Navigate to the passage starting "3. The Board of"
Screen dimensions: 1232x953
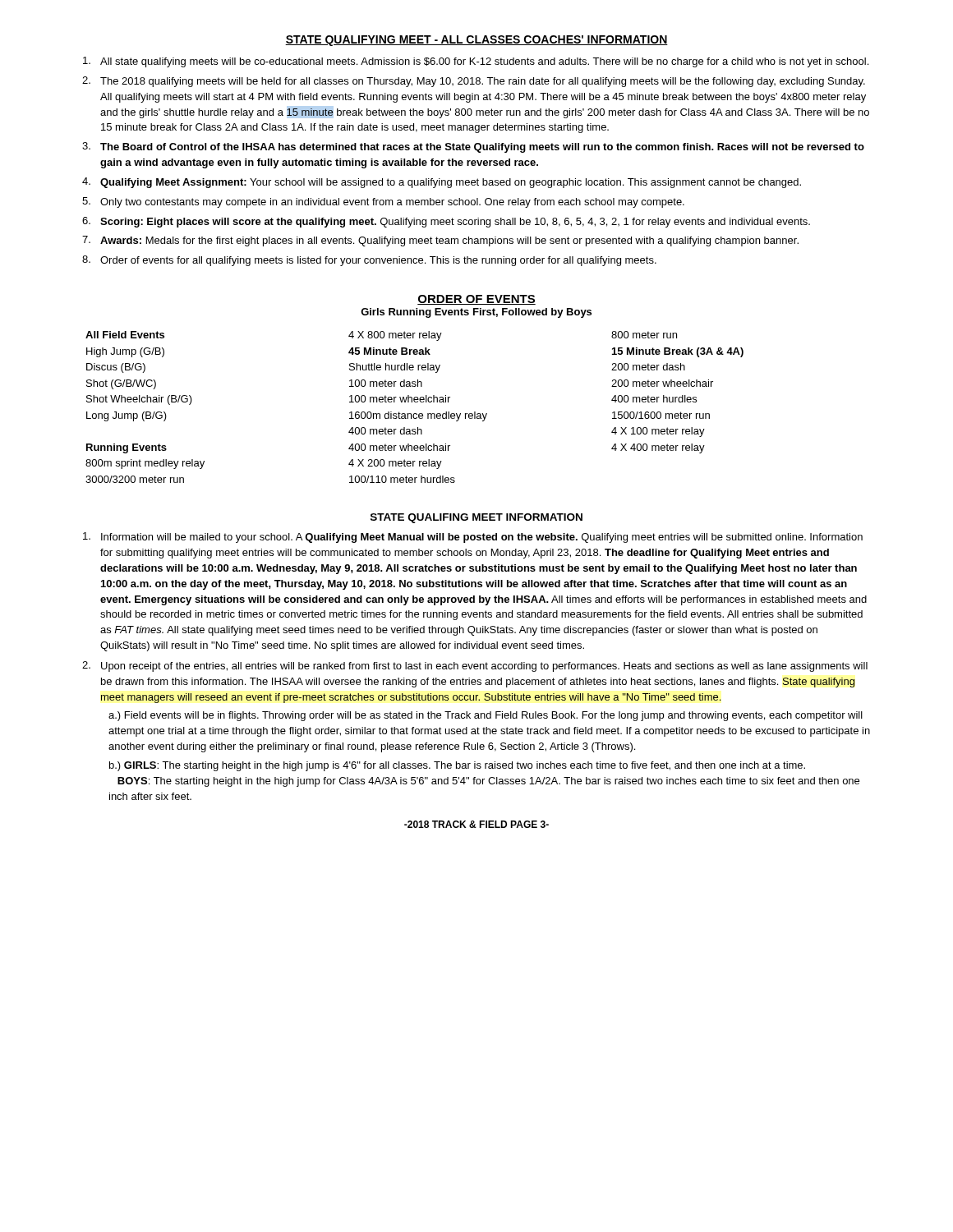click(x=476, y=155)
